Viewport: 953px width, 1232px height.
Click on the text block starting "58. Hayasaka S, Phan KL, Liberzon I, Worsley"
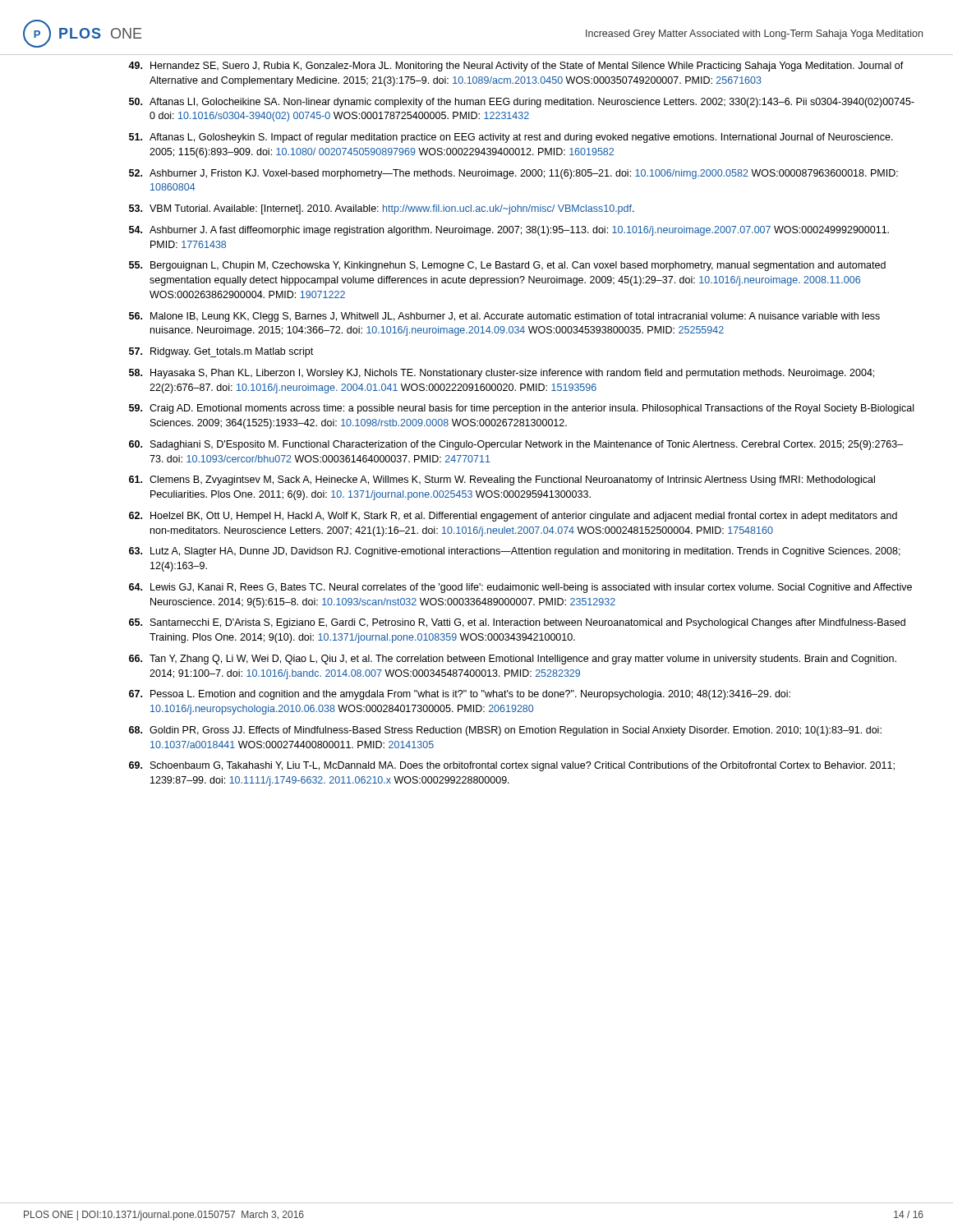[516, 381]
